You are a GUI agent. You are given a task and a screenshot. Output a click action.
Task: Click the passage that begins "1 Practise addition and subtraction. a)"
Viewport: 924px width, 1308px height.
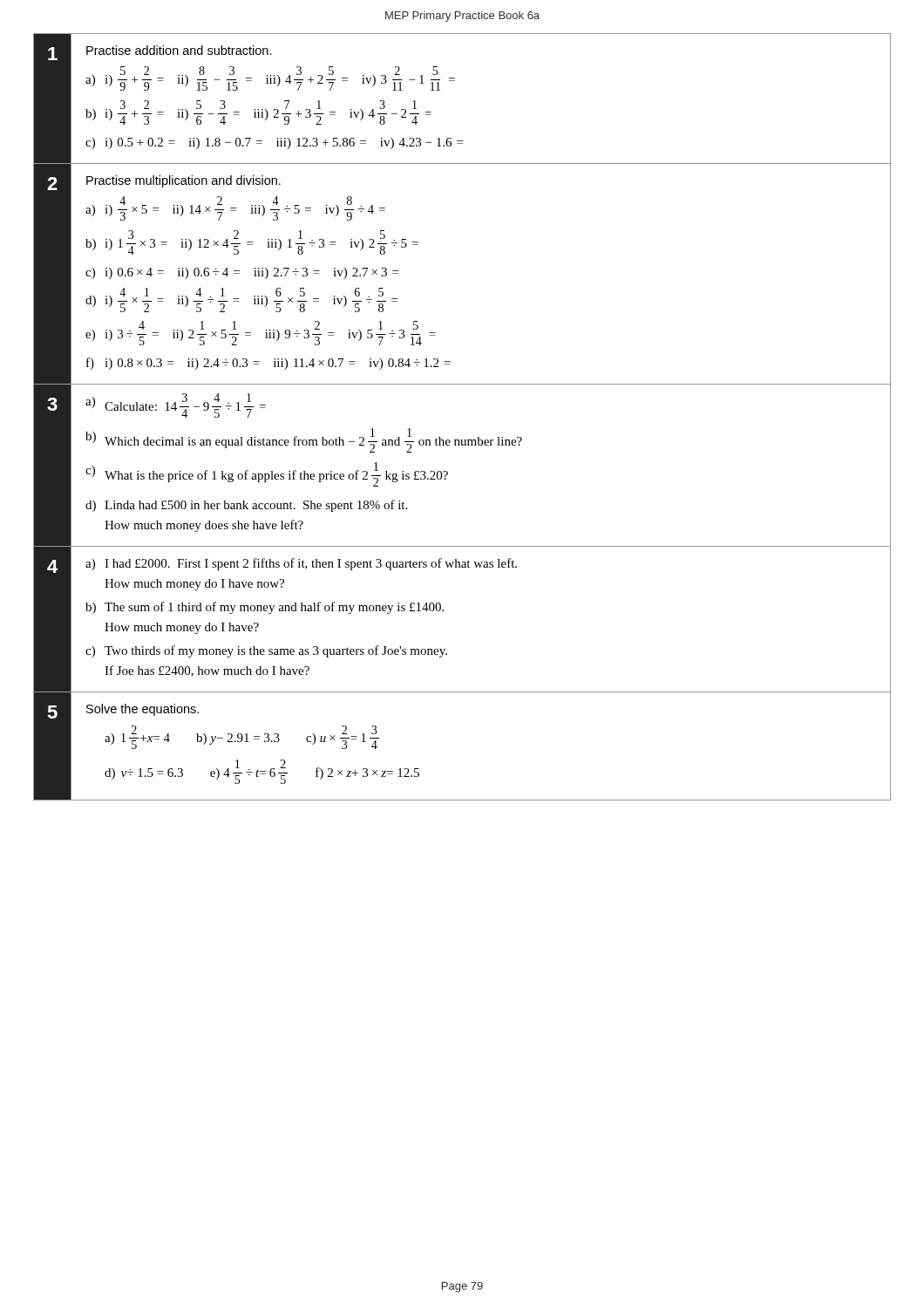[462, 98]
